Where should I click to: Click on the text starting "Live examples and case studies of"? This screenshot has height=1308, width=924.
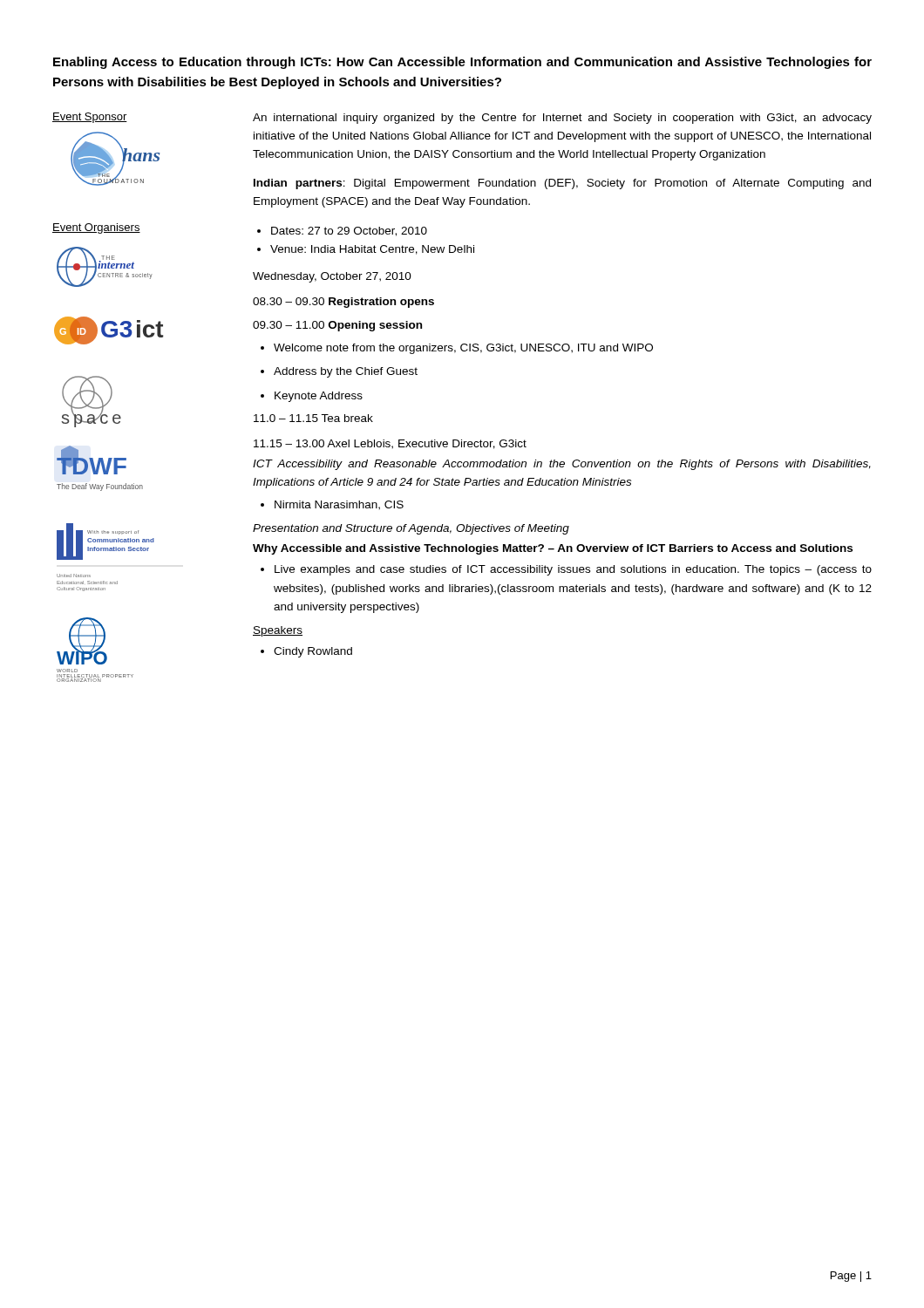tap(573, 588)
